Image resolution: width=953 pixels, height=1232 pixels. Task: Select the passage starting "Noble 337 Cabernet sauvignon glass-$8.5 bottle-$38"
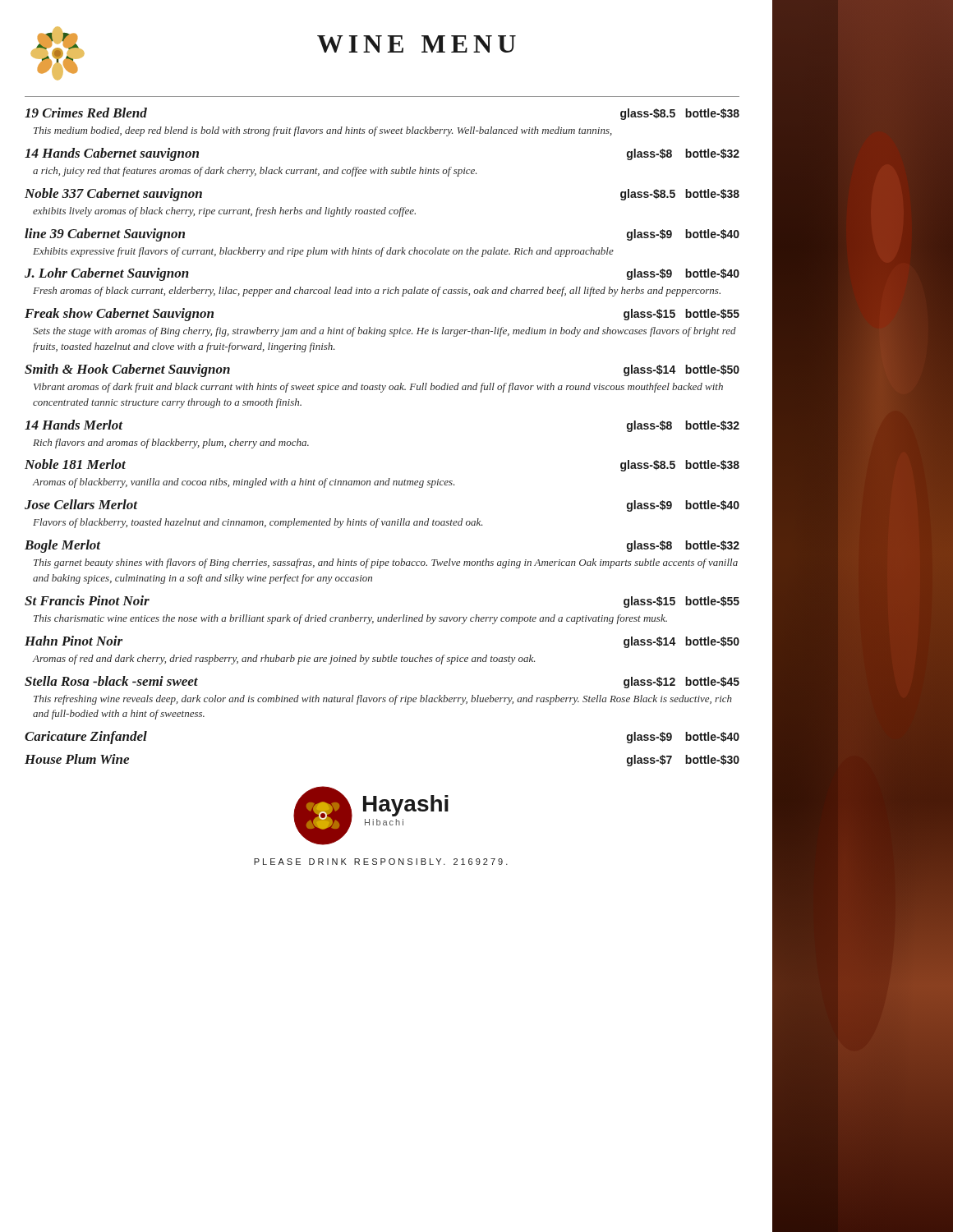[382, 202]
